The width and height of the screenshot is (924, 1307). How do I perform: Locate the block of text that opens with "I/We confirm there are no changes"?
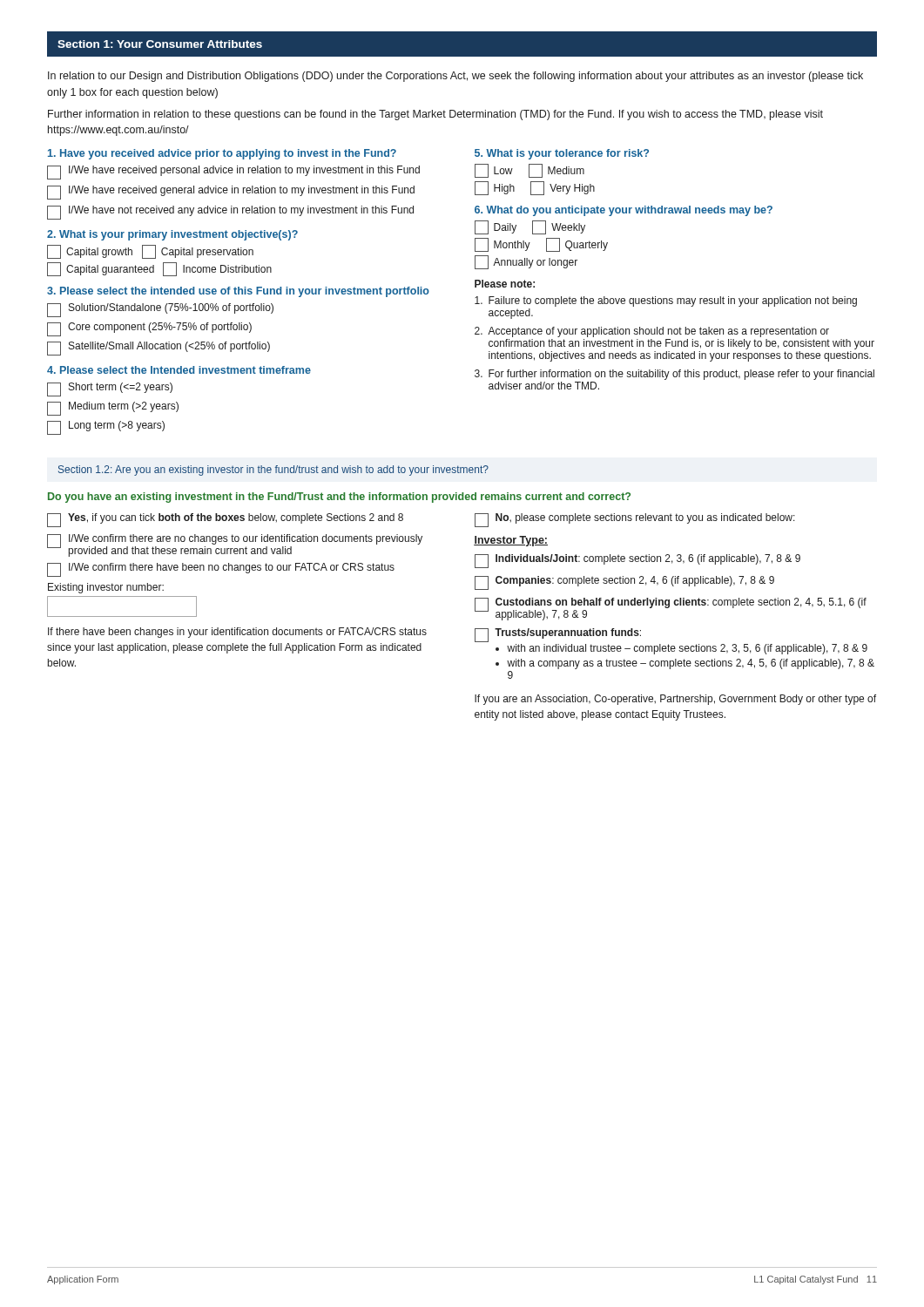pyautogui.click(x=248, y=545)
